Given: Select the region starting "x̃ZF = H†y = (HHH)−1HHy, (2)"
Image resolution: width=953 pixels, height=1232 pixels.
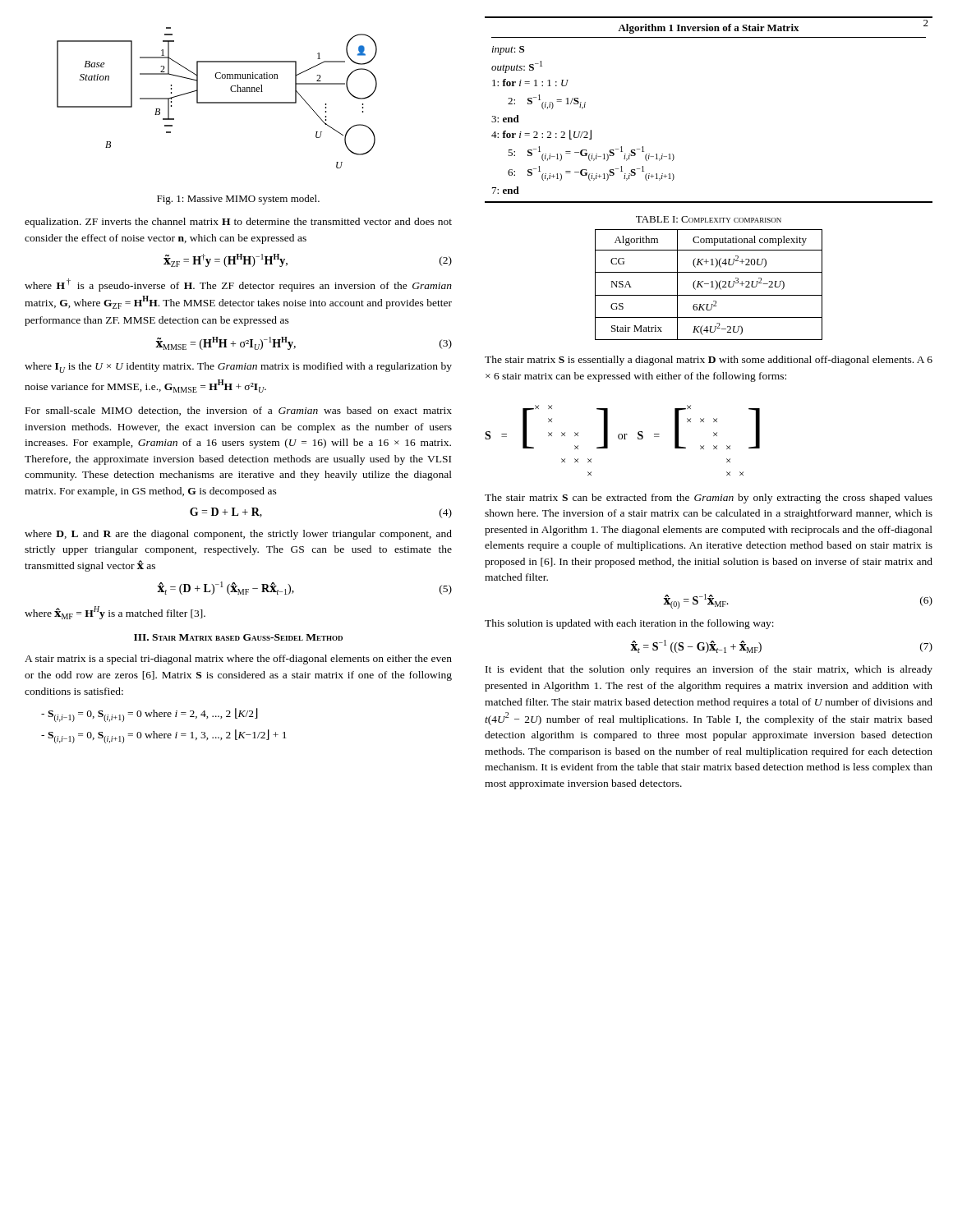Looking at the screenshot, I should tap(238, 261).
